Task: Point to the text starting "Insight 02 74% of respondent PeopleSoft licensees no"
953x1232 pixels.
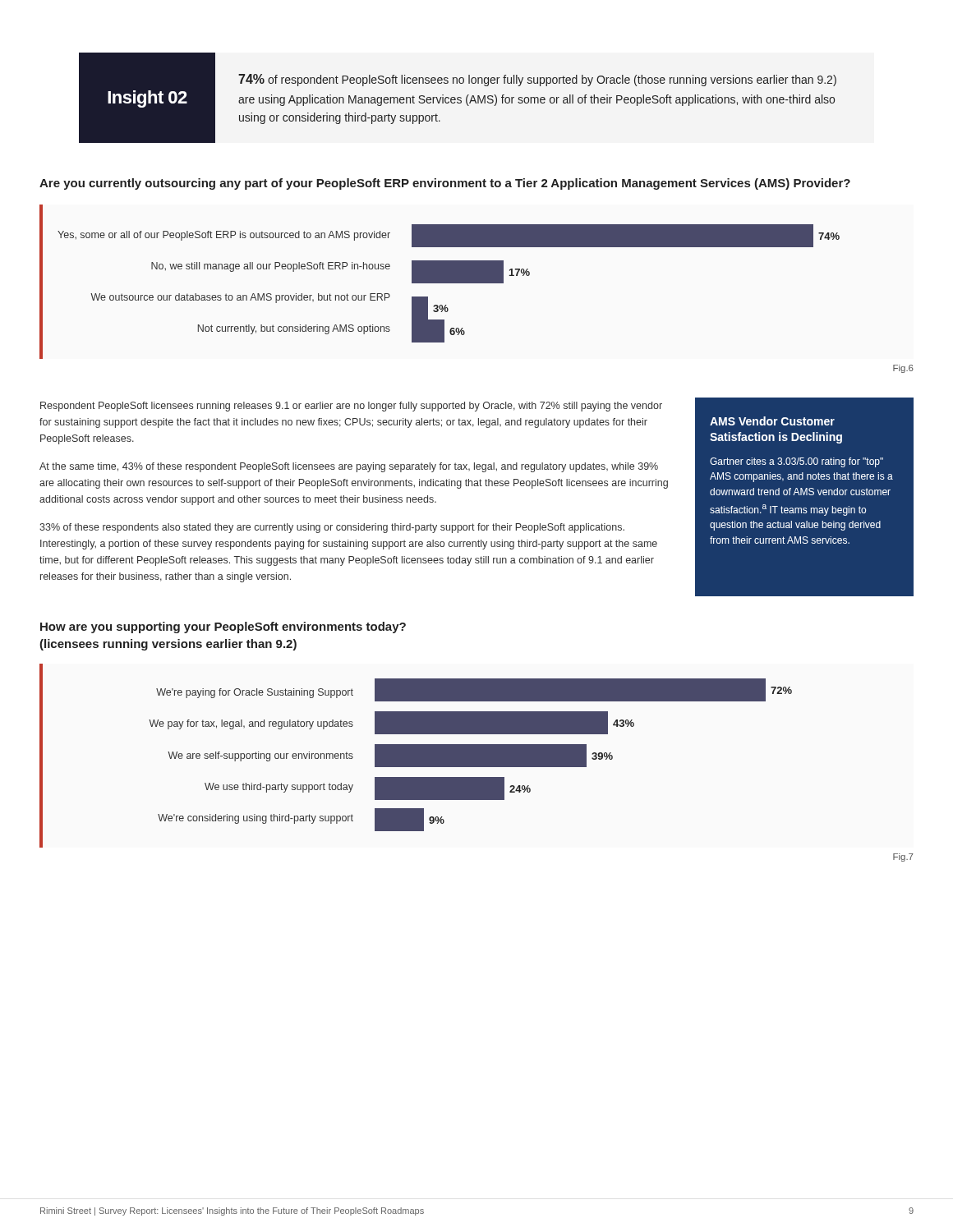Action: point(476,98)
